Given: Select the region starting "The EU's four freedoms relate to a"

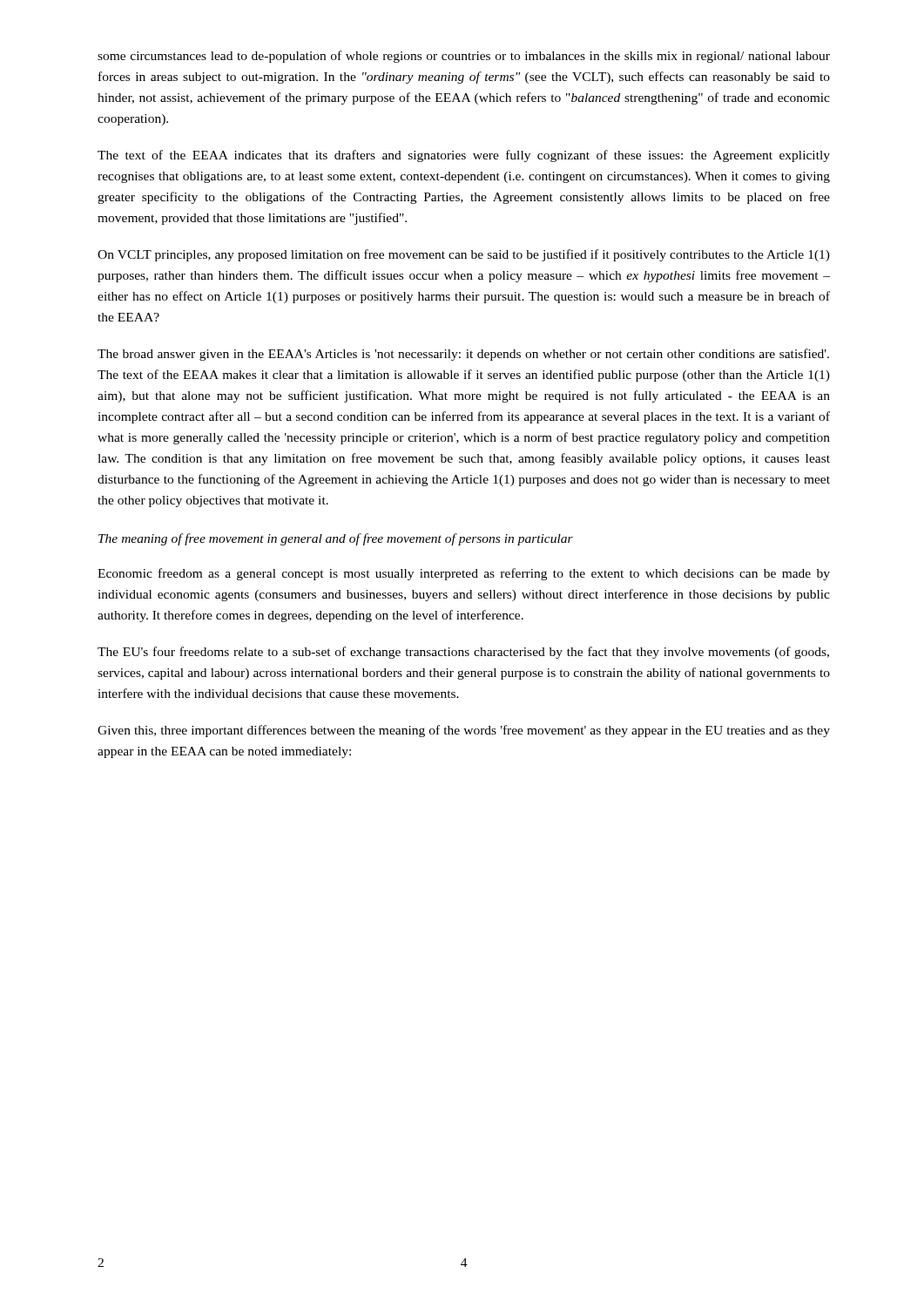Looking at the screenshot, I should 464,673.
